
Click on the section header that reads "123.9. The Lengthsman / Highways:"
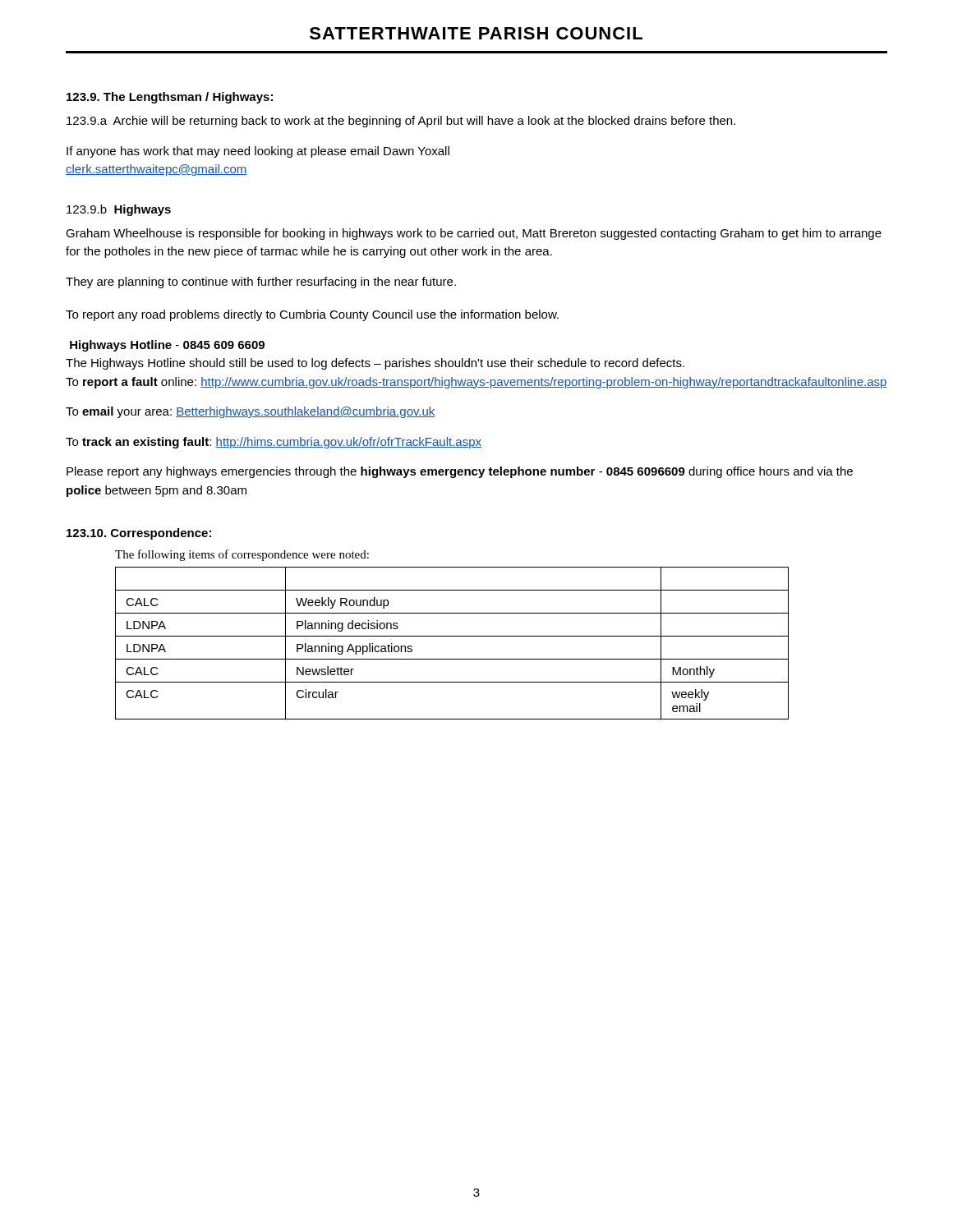point(170,97)
